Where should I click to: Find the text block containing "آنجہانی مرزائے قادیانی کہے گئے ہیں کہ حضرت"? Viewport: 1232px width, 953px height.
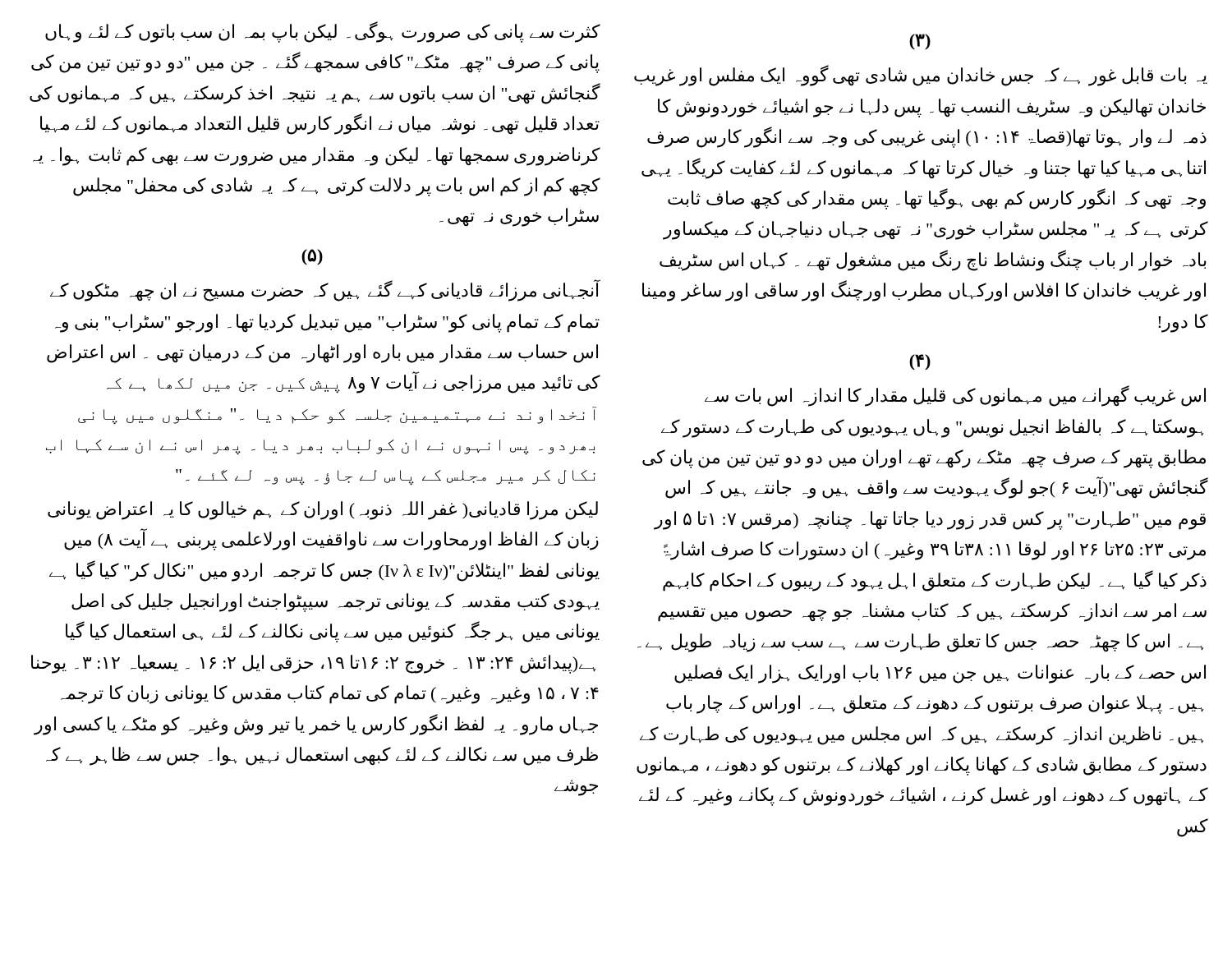pyautogui.click(x=312, y=383)
